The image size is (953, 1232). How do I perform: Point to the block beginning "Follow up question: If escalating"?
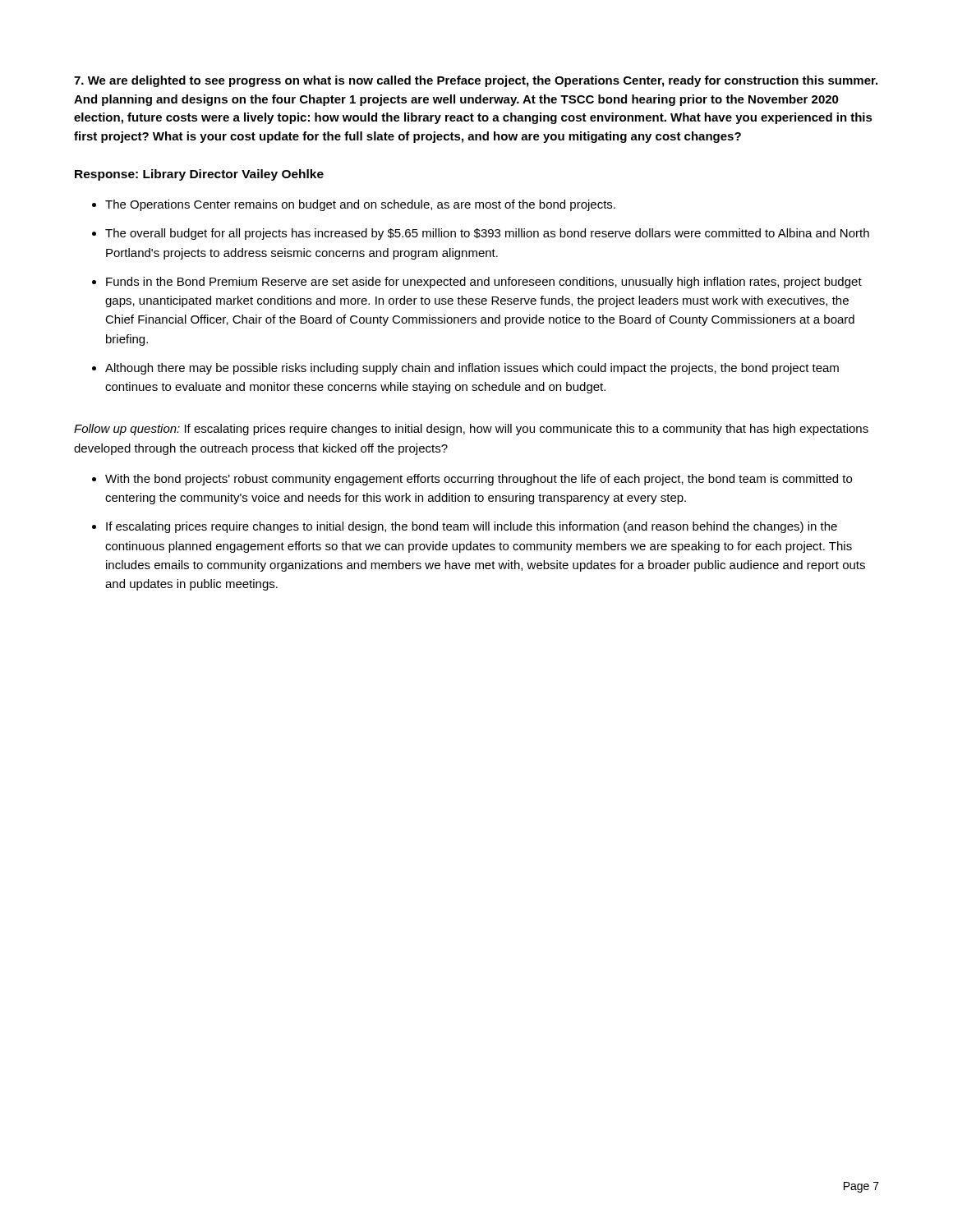471,438
